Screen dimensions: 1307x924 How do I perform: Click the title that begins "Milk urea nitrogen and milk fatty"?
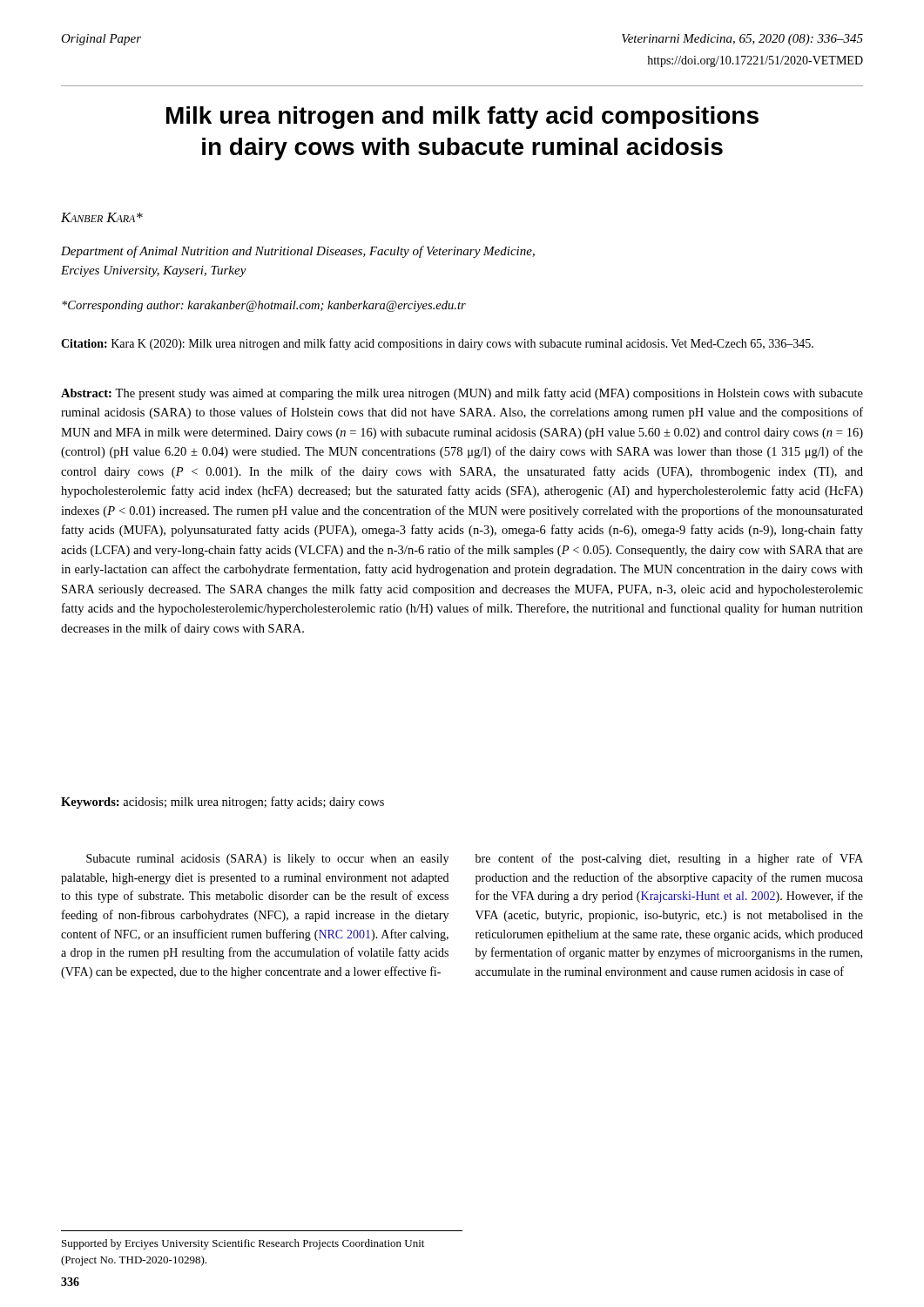(462, 131)
